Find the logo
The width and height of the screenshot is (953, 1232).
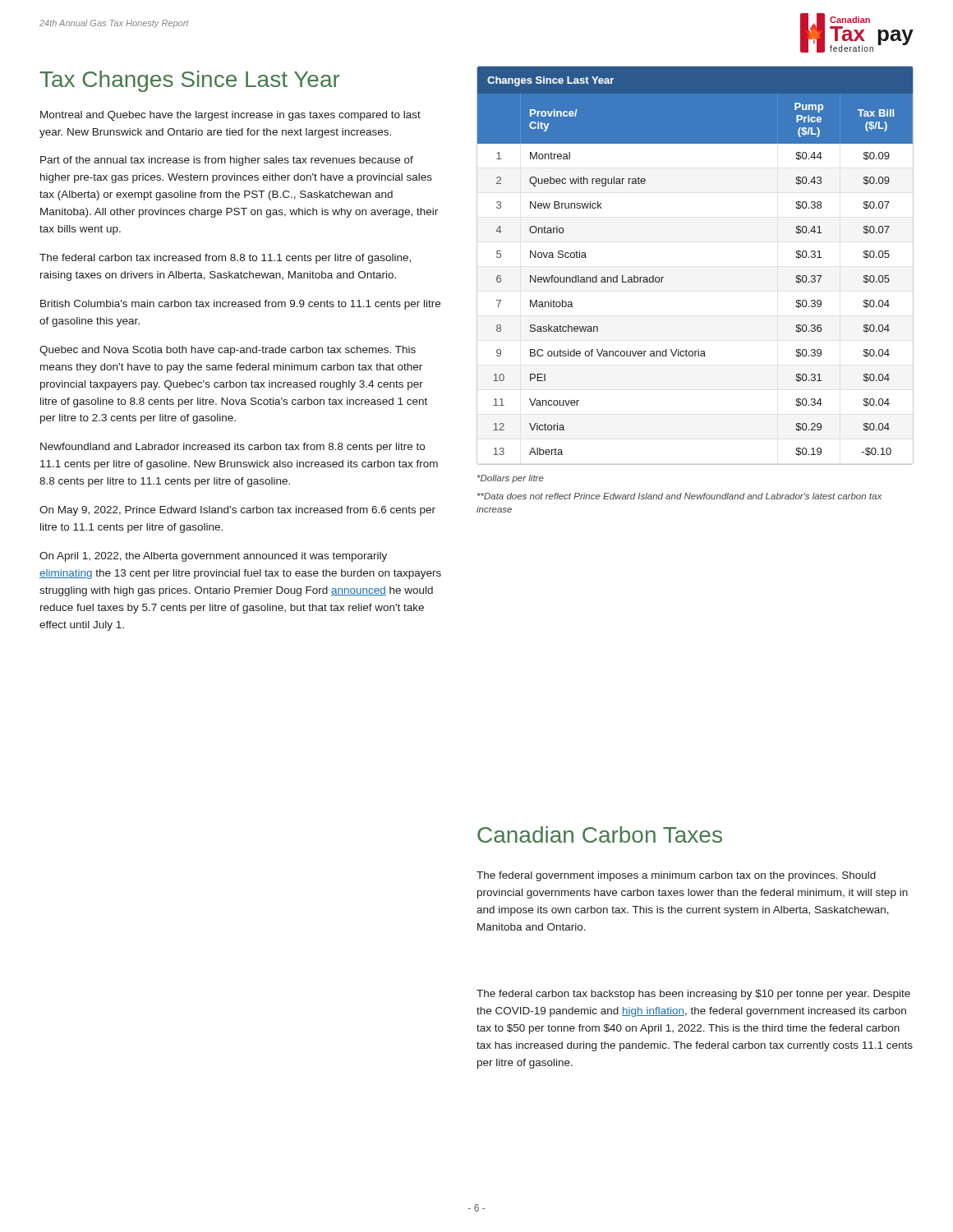pos(856,34)
